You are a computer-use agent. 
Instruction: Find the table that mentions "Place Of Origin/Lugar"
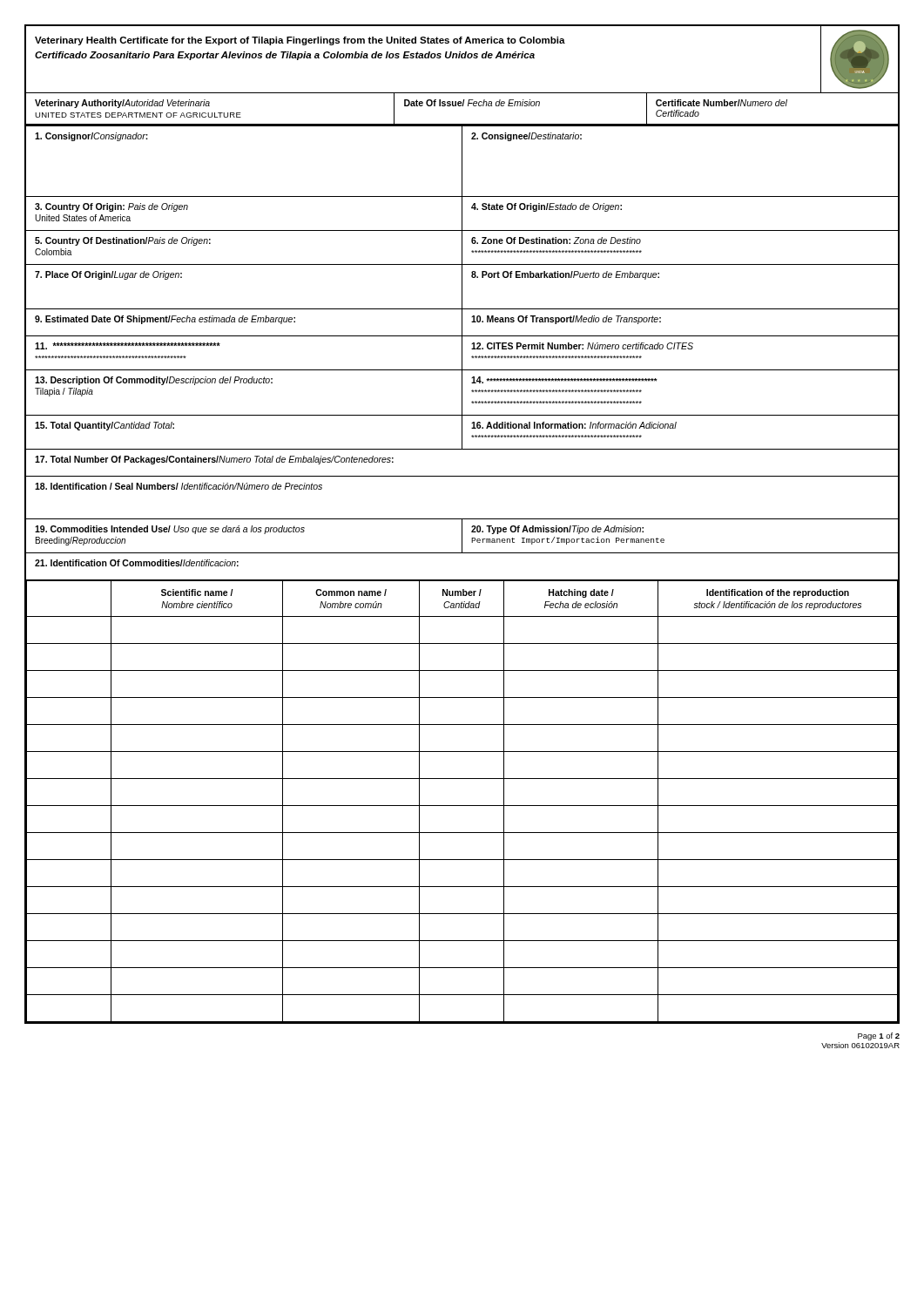click(x=462, y=287)
